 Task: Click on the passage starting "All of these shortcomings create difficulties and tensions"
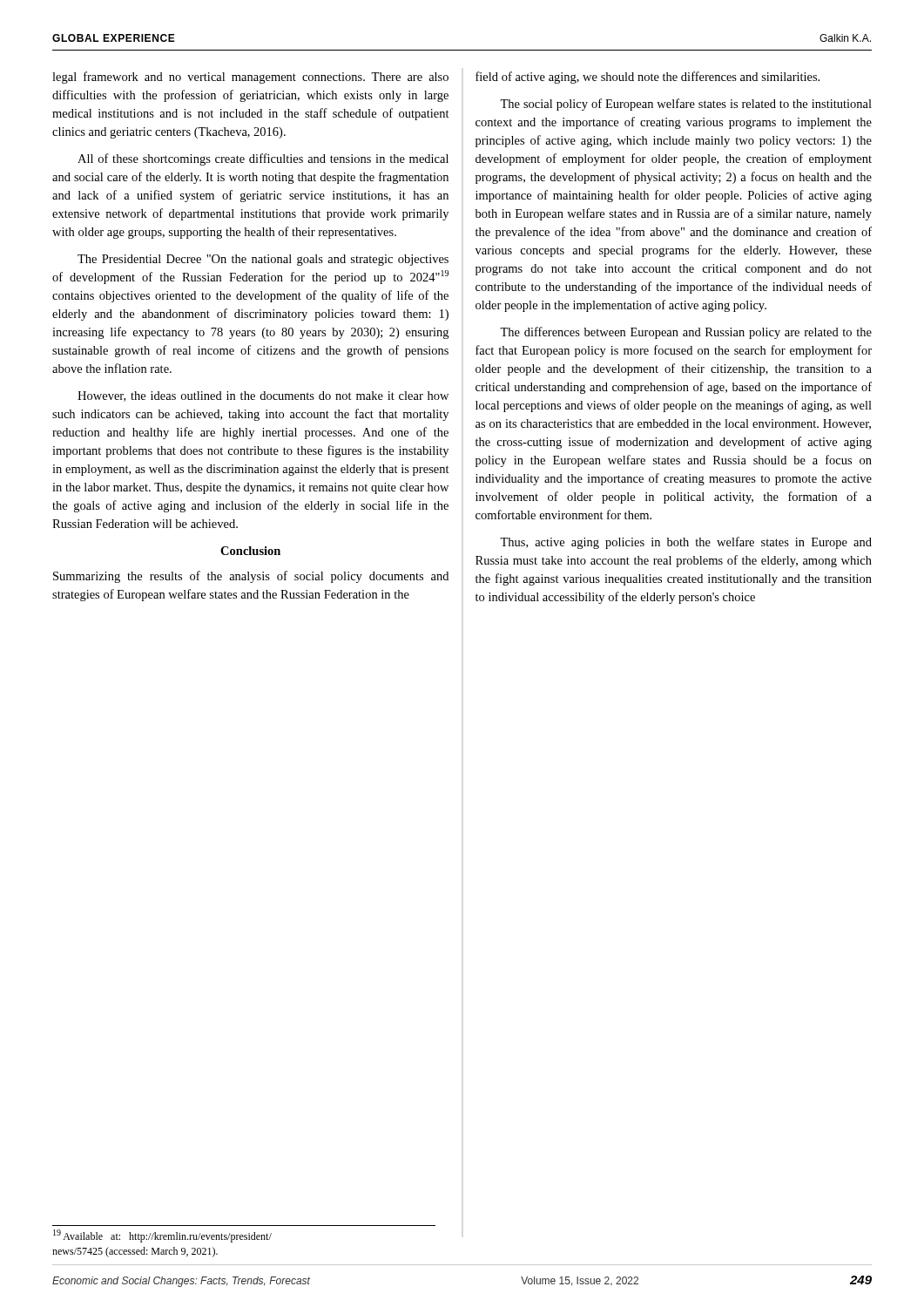point(251,196)
